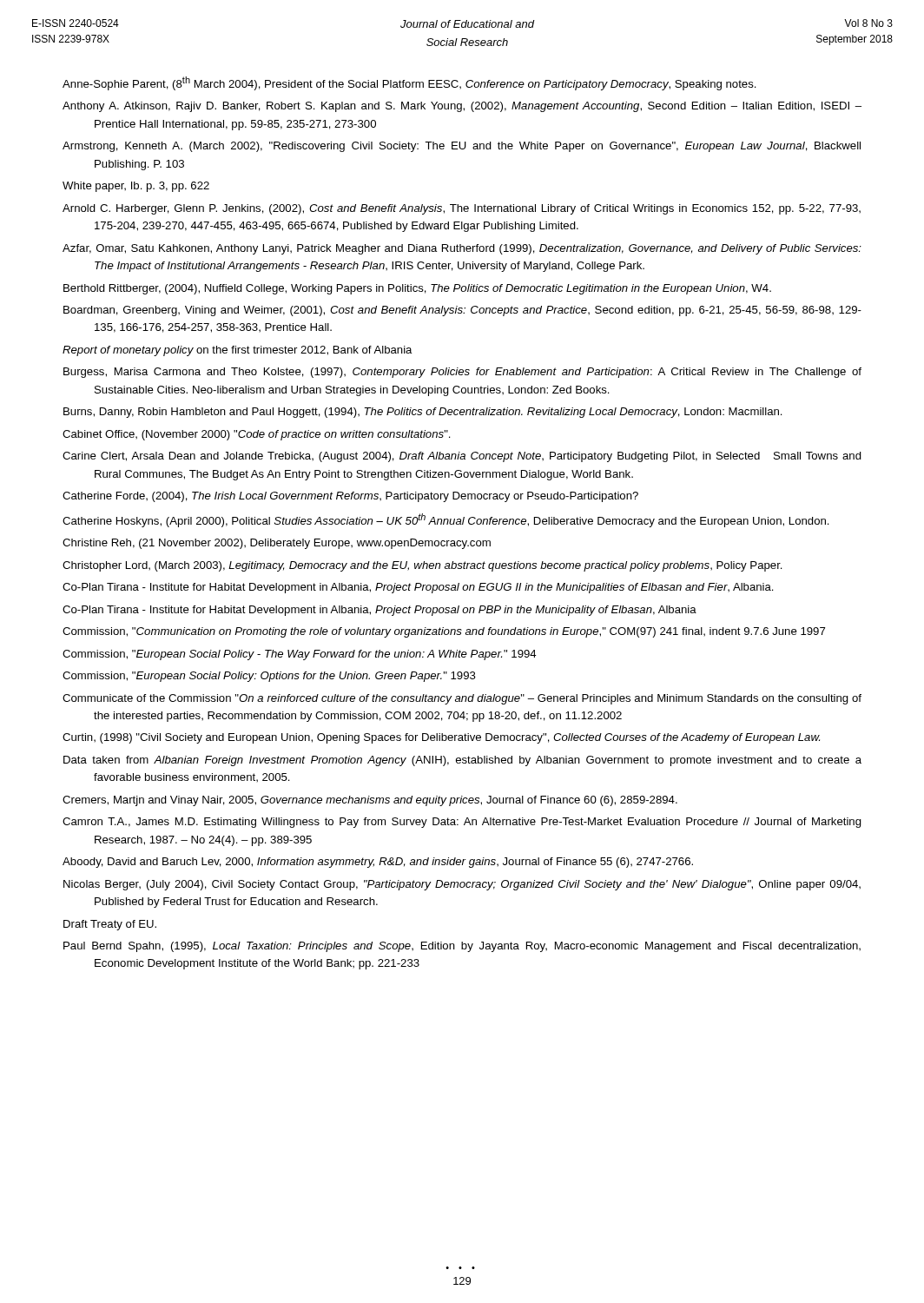924x1303 pixels.
Task: Navigate to the text block starting "White paper, Ib. p. 3, pp. 622"
Action: (136, 186)
